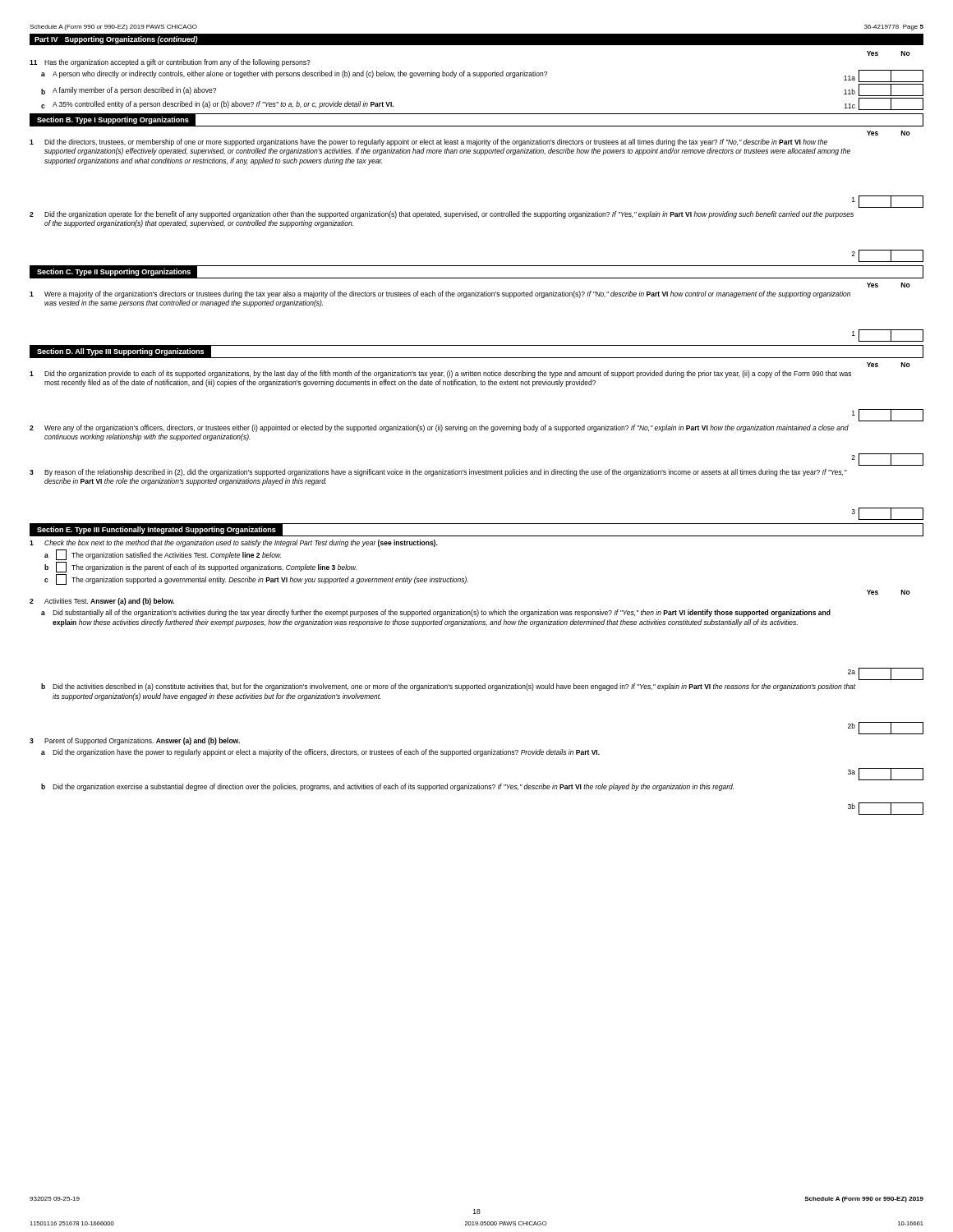Point to the block beginning "2 Did the organization operate for the"

coord(442,215)
